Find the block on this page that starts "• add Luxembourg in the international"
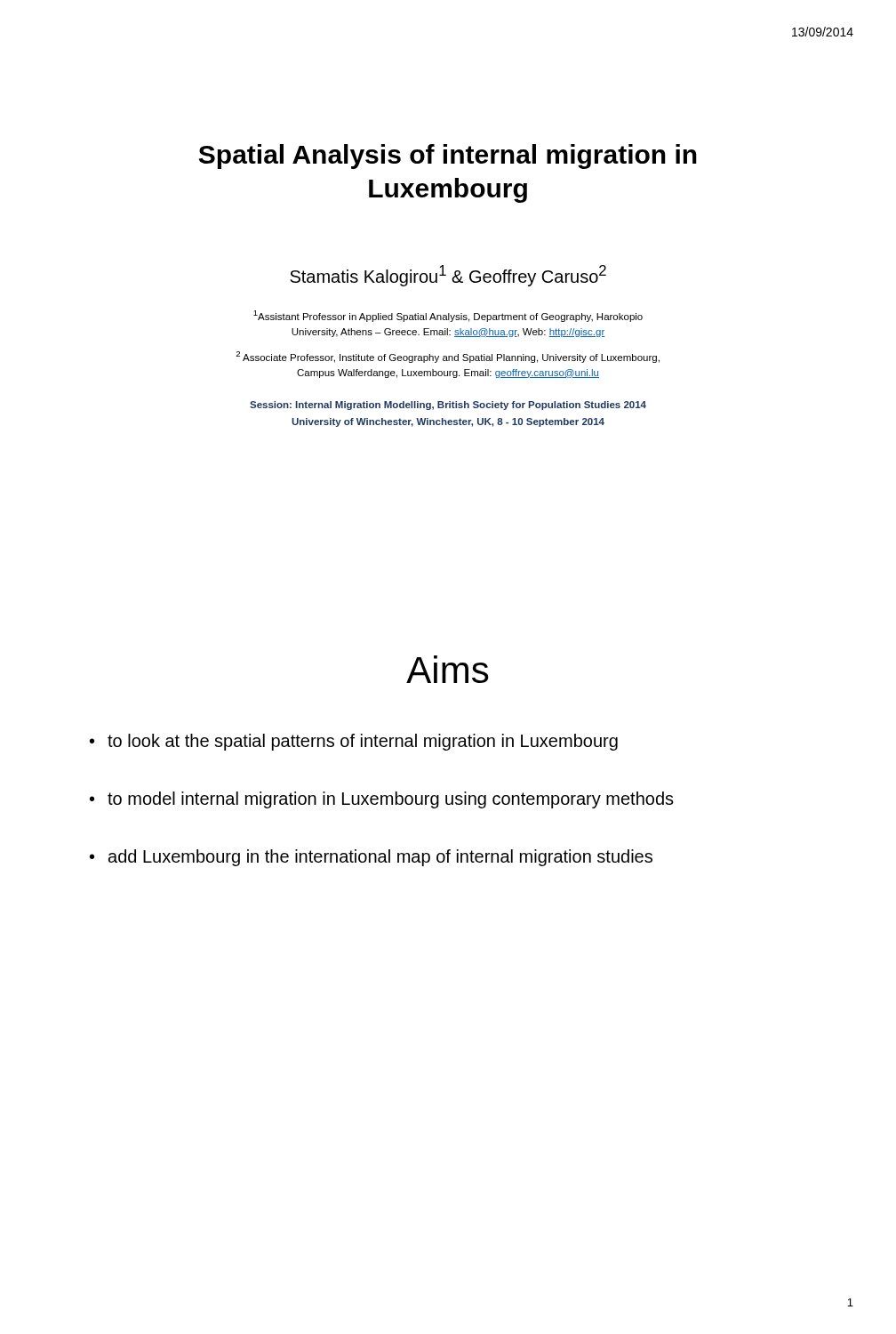This screenshot has height=1334, width=896. (x=457, y=857)
